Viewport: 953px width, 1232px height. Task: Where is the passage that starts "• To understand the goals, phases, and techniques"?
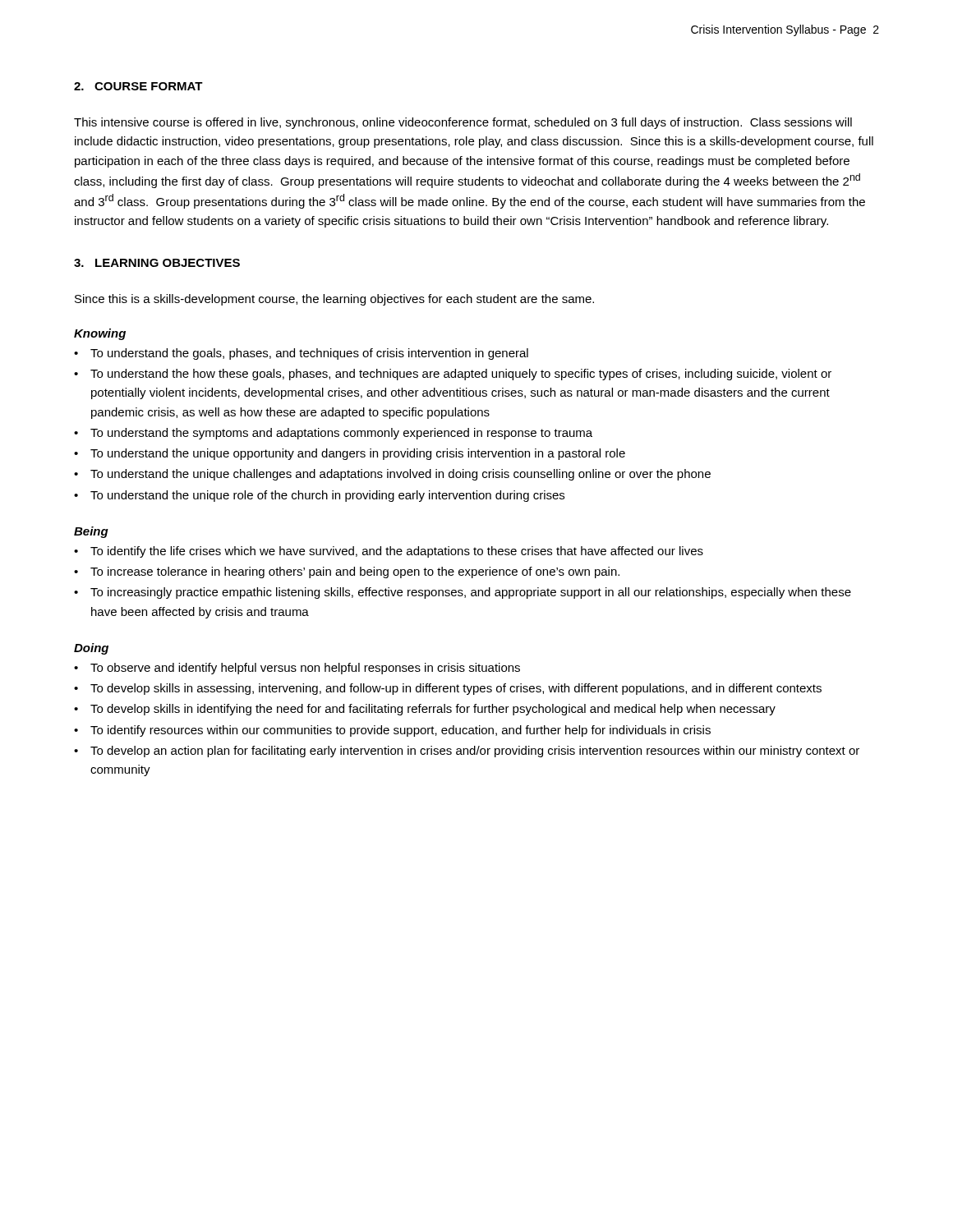click(476, 353)
